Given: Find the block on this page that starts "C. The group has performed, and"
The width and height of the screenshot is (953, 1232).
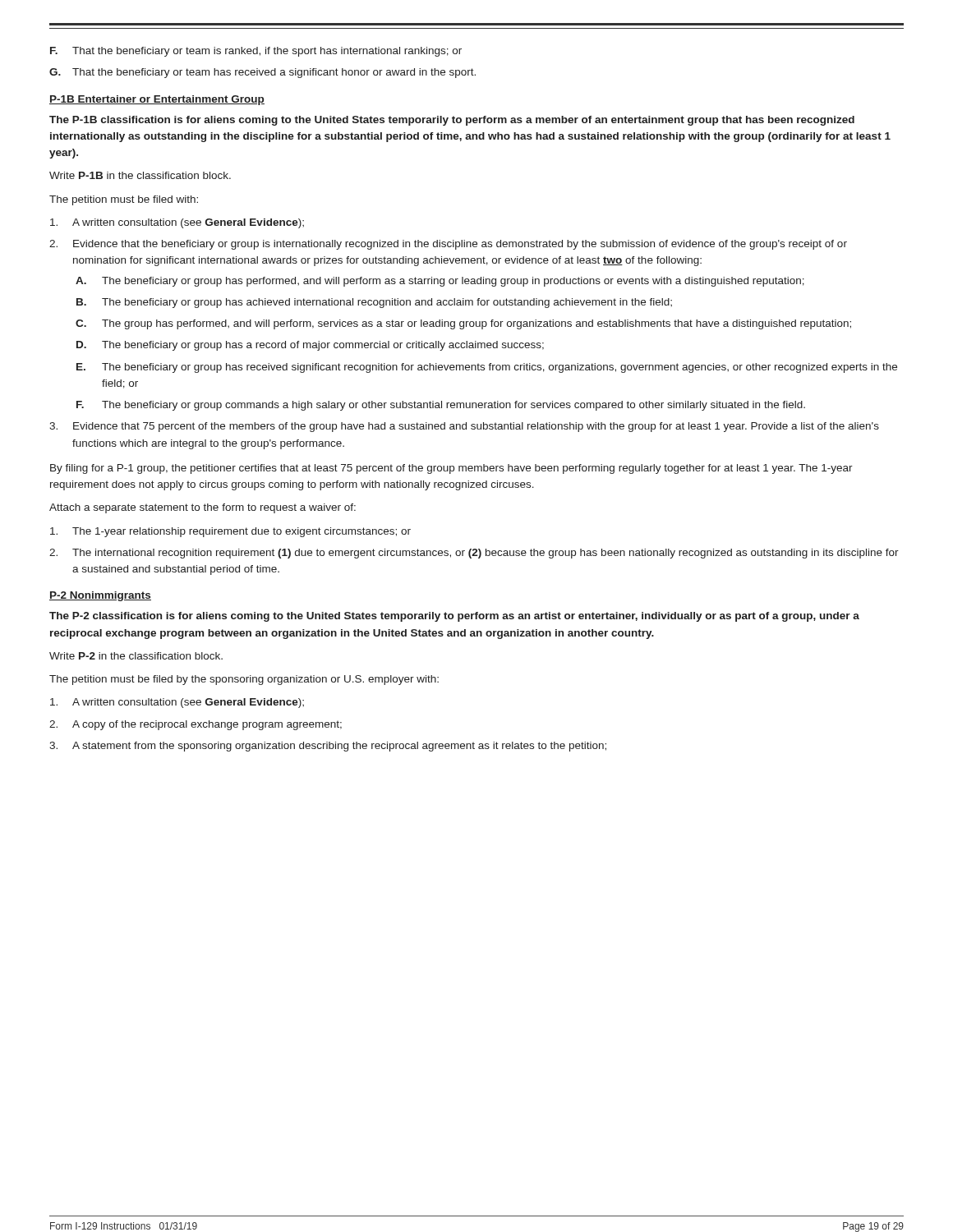Looking at the screenshot, I should tap(464, 324).
